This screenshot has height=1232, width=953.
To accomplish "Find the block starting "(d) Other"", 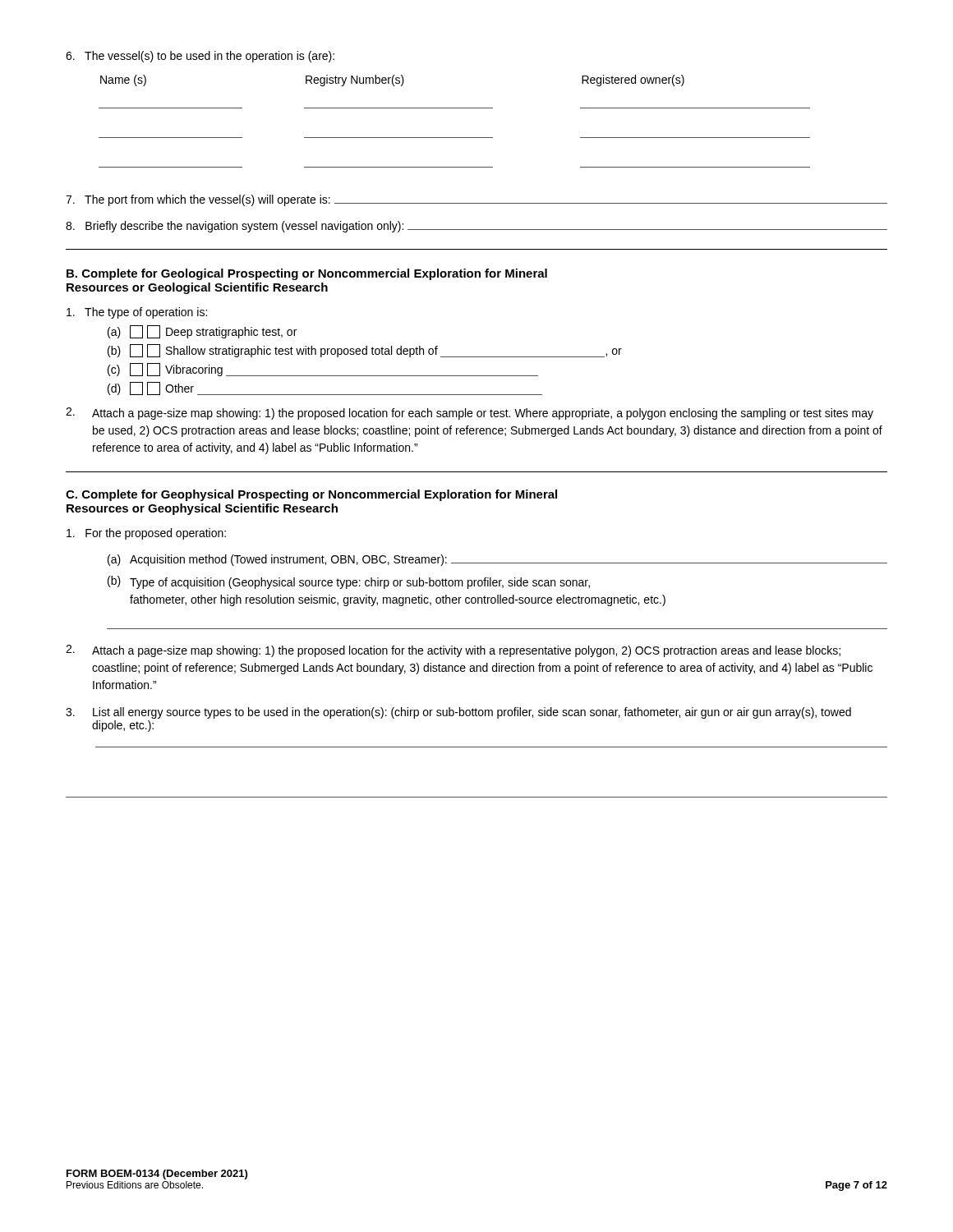I will coord(324,388).
